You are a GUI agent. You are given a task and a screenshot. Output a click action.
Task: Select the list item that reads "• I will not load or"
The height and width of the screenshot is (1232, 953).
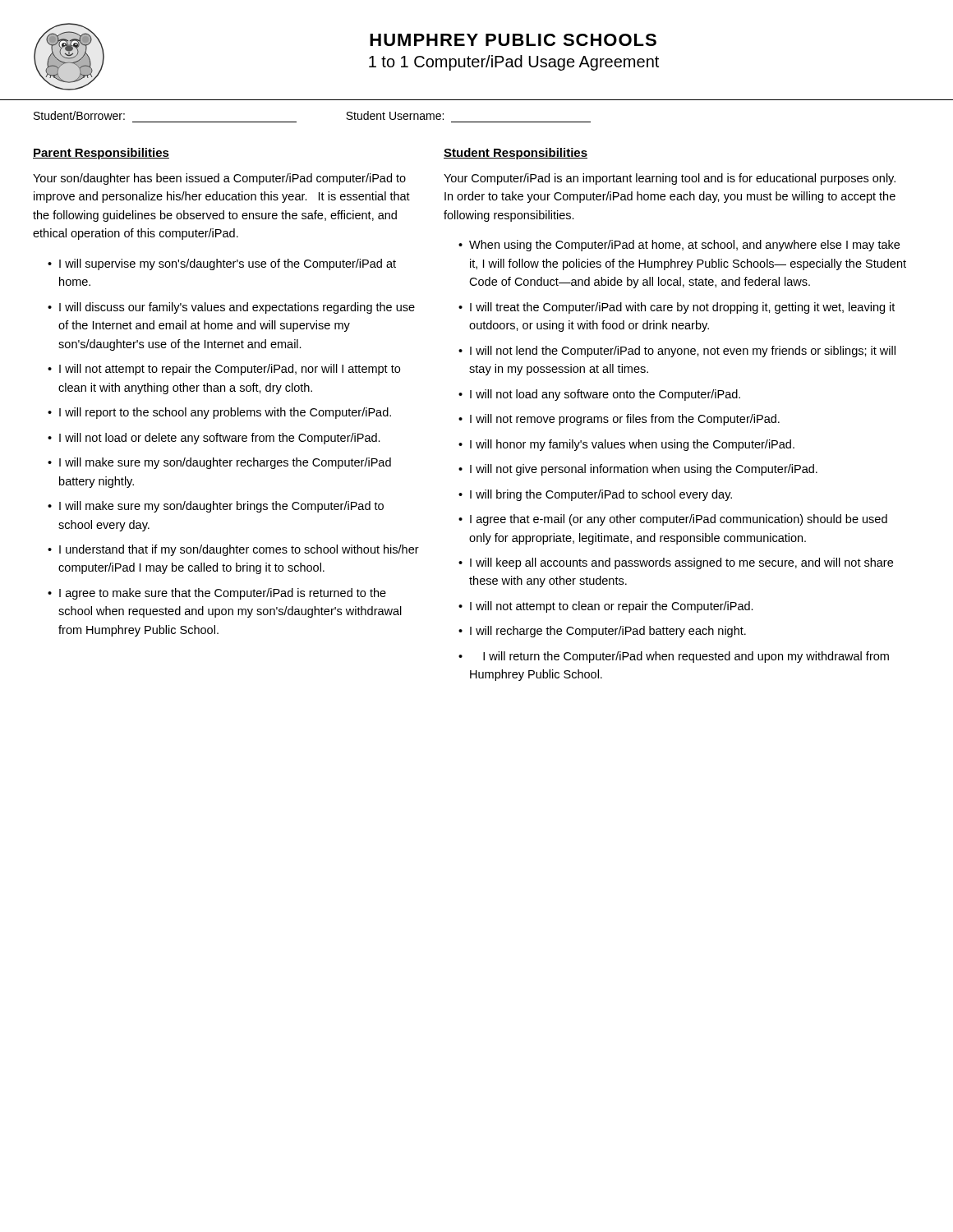[x=233, y=438]
